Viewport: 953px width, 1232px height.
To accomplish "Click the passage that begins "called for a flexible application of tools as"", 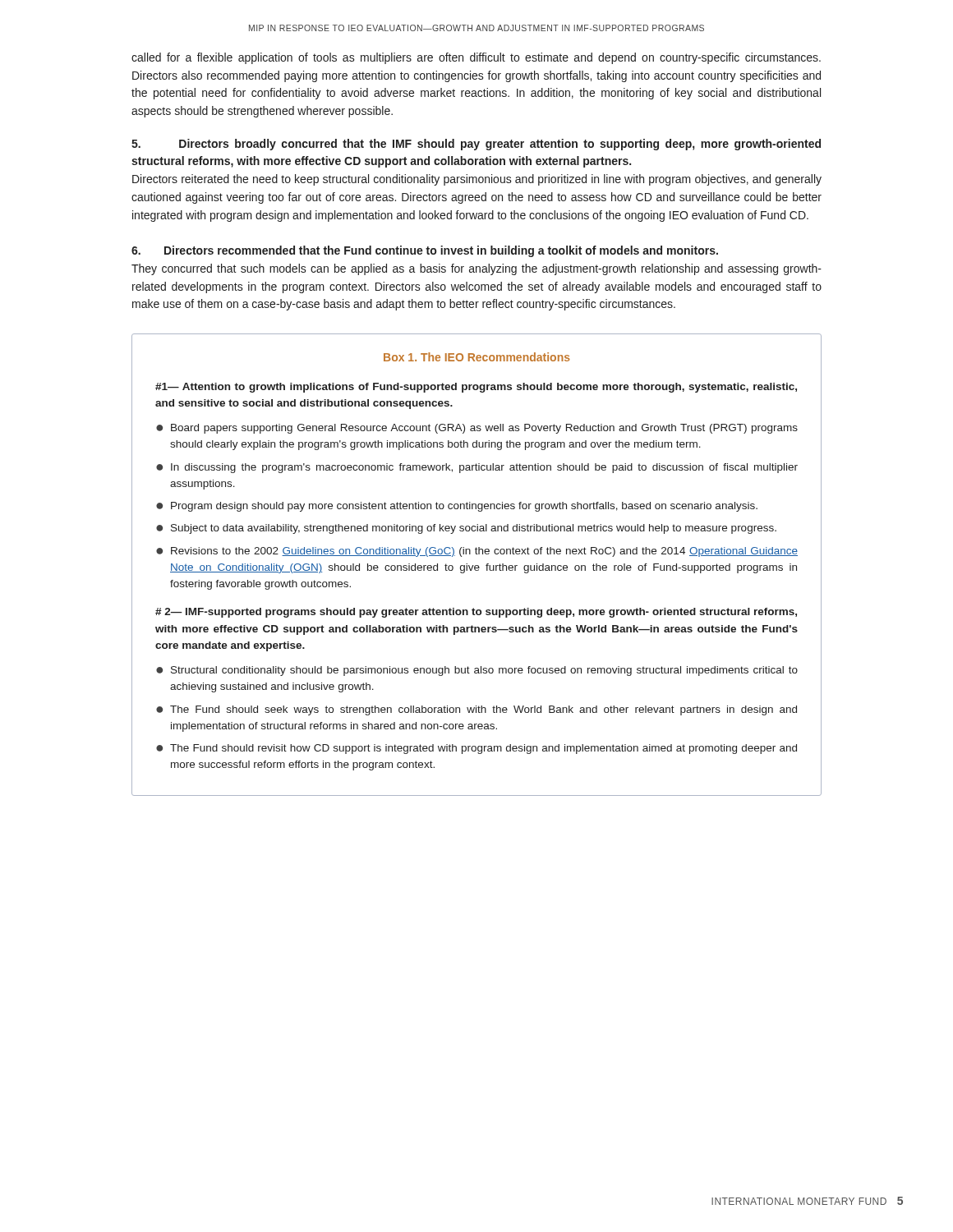I will (x=476, y=84).
